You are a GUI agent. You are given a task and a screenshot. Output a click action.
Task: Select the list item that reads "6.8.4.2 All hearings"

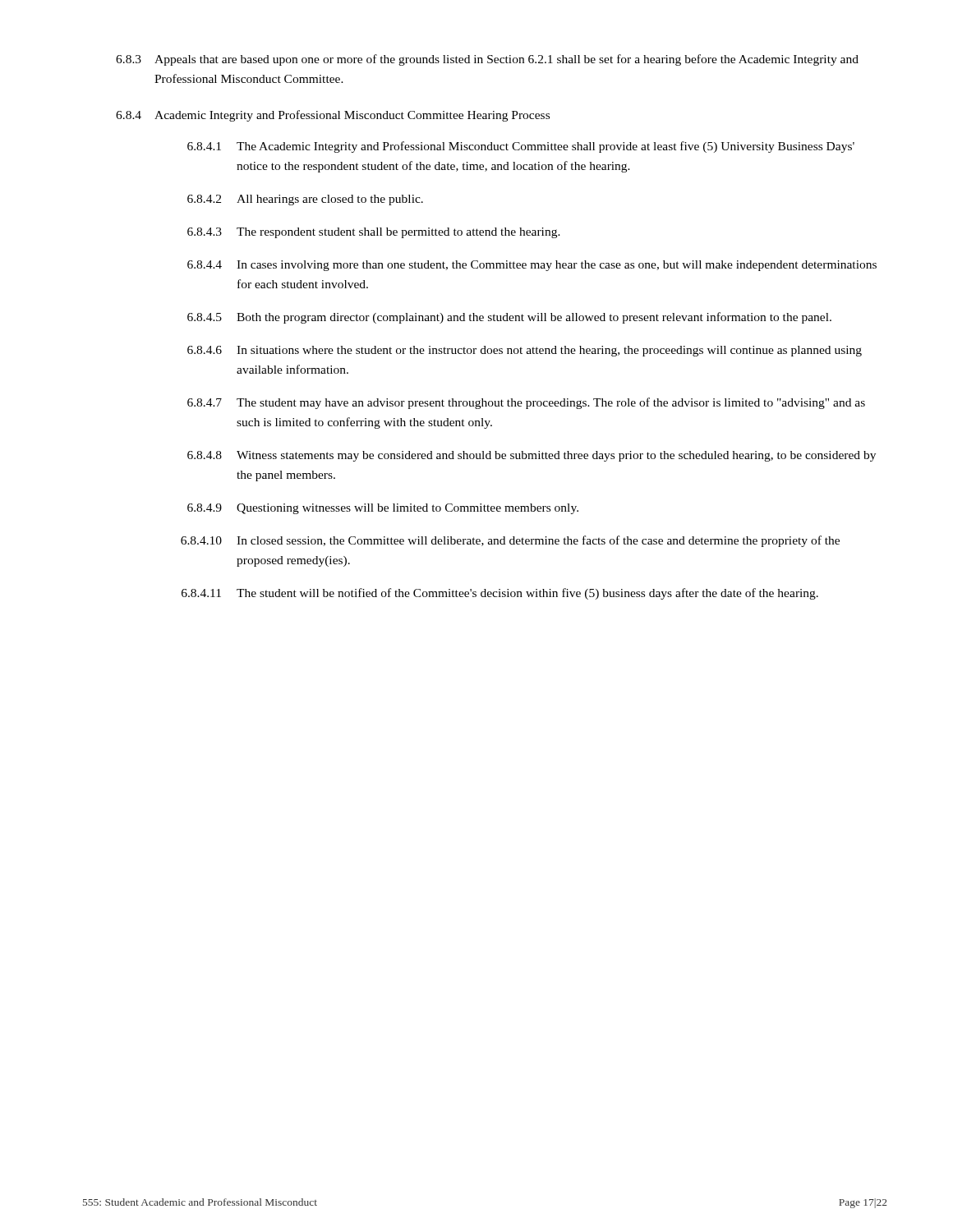tap(305, 200)
